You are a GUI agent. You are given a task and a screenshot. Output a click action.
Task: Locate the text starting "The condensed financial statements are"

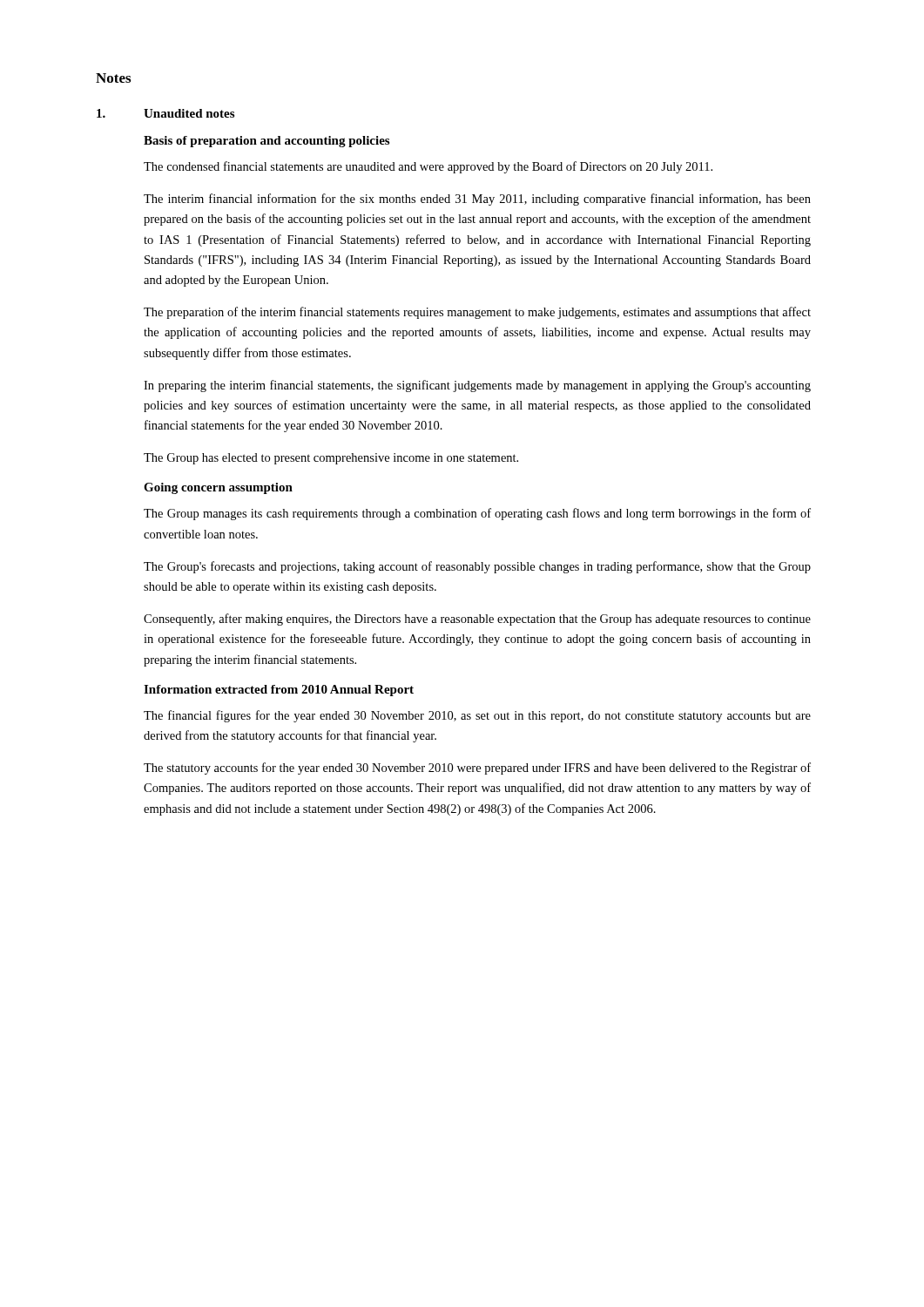pyautogui.click(x=429, y=166)
